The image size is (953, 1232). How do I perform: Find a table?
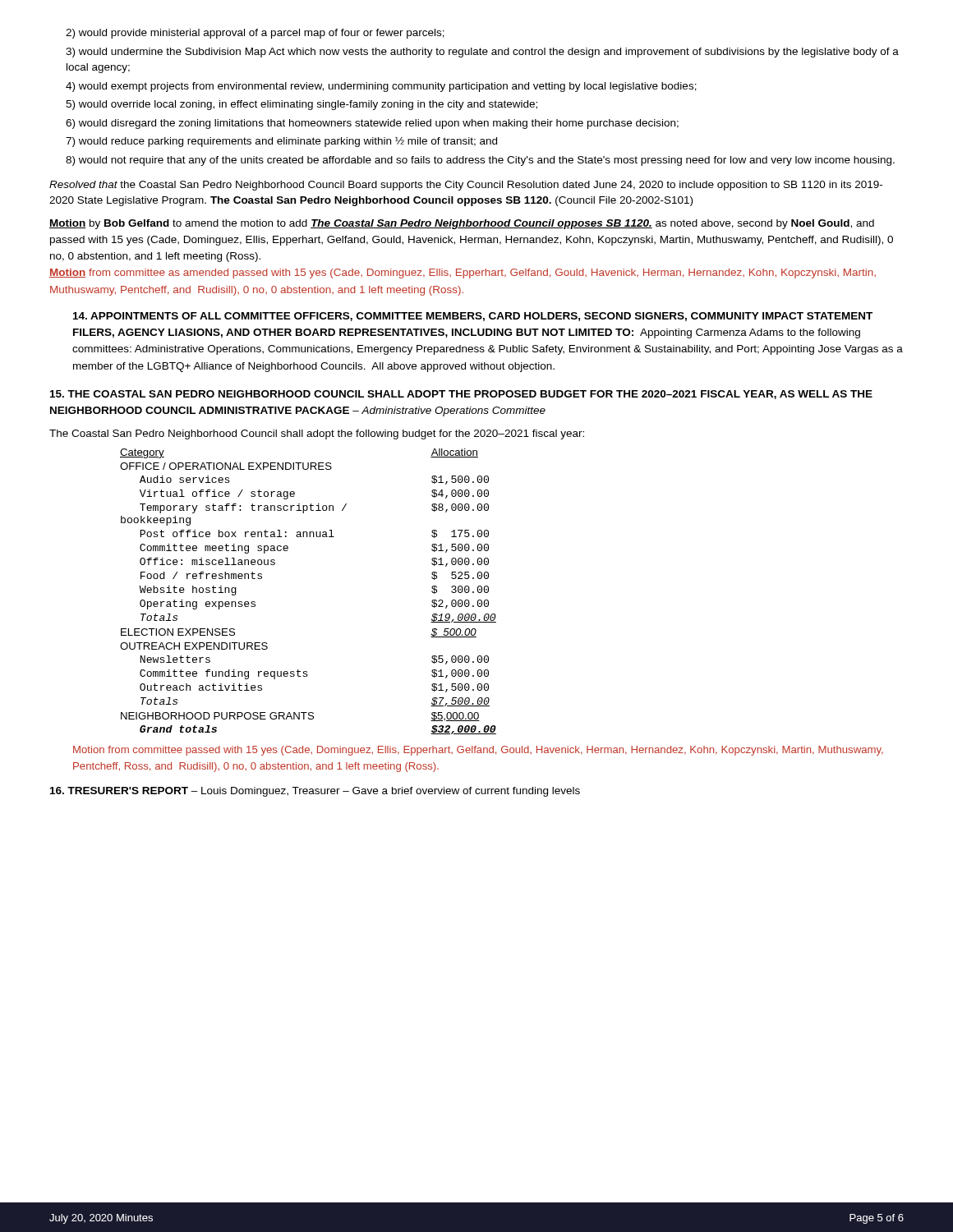493,591
